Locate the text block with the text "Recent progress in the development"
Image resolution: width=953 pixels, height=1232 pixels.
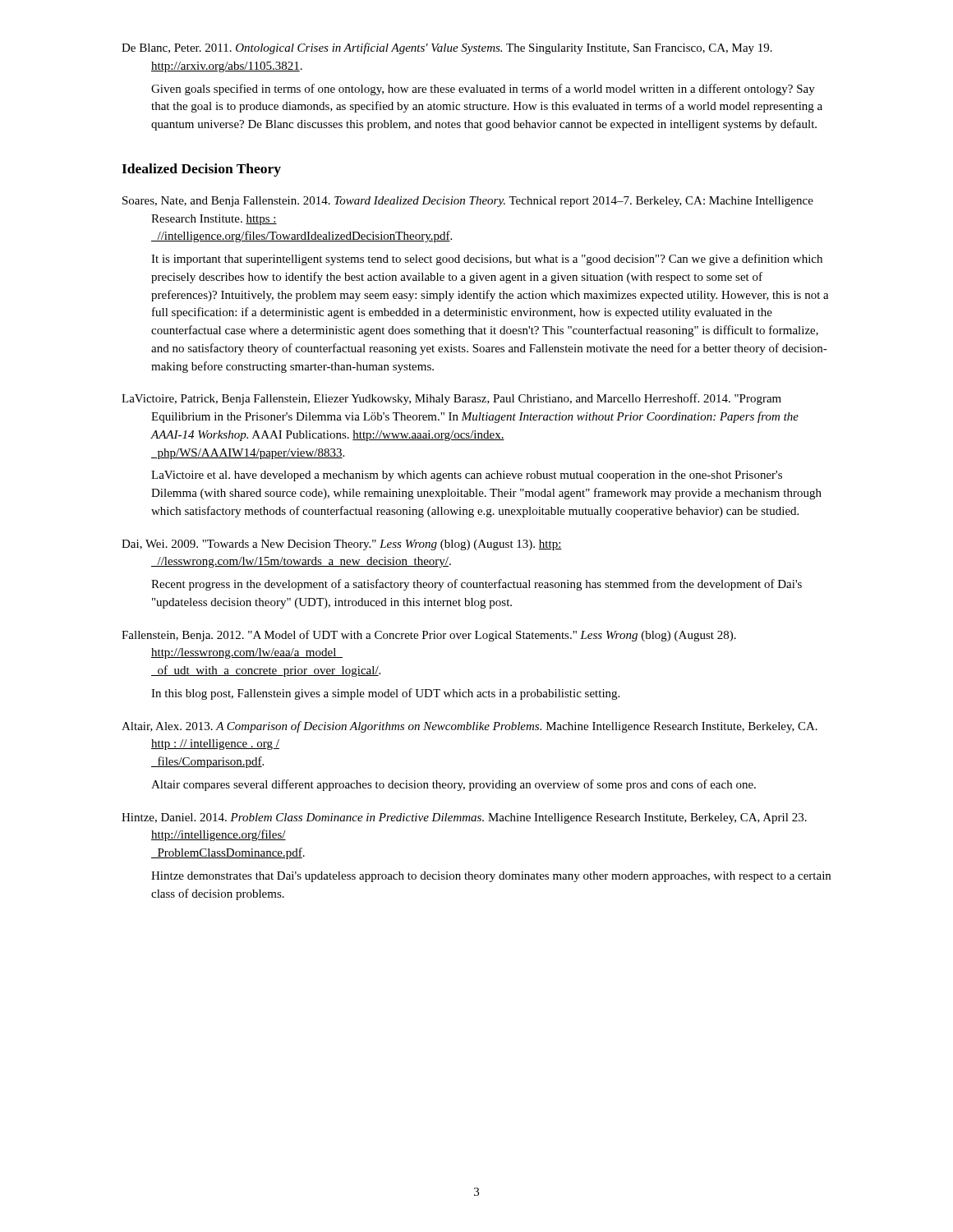tap(477, 593)
